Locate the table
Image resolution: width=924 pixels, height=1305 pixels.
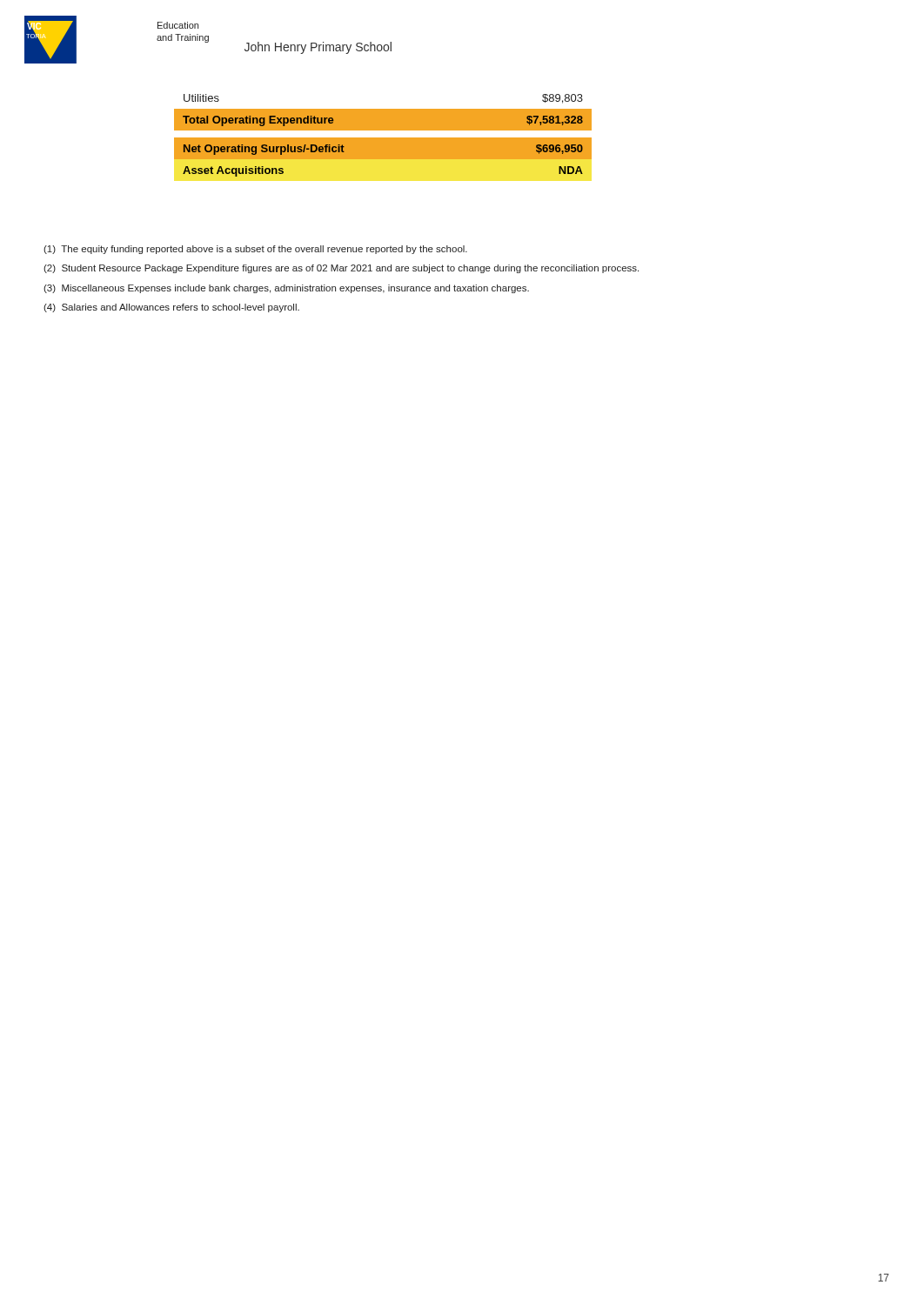pyautogui.click(x=383, y=134)
